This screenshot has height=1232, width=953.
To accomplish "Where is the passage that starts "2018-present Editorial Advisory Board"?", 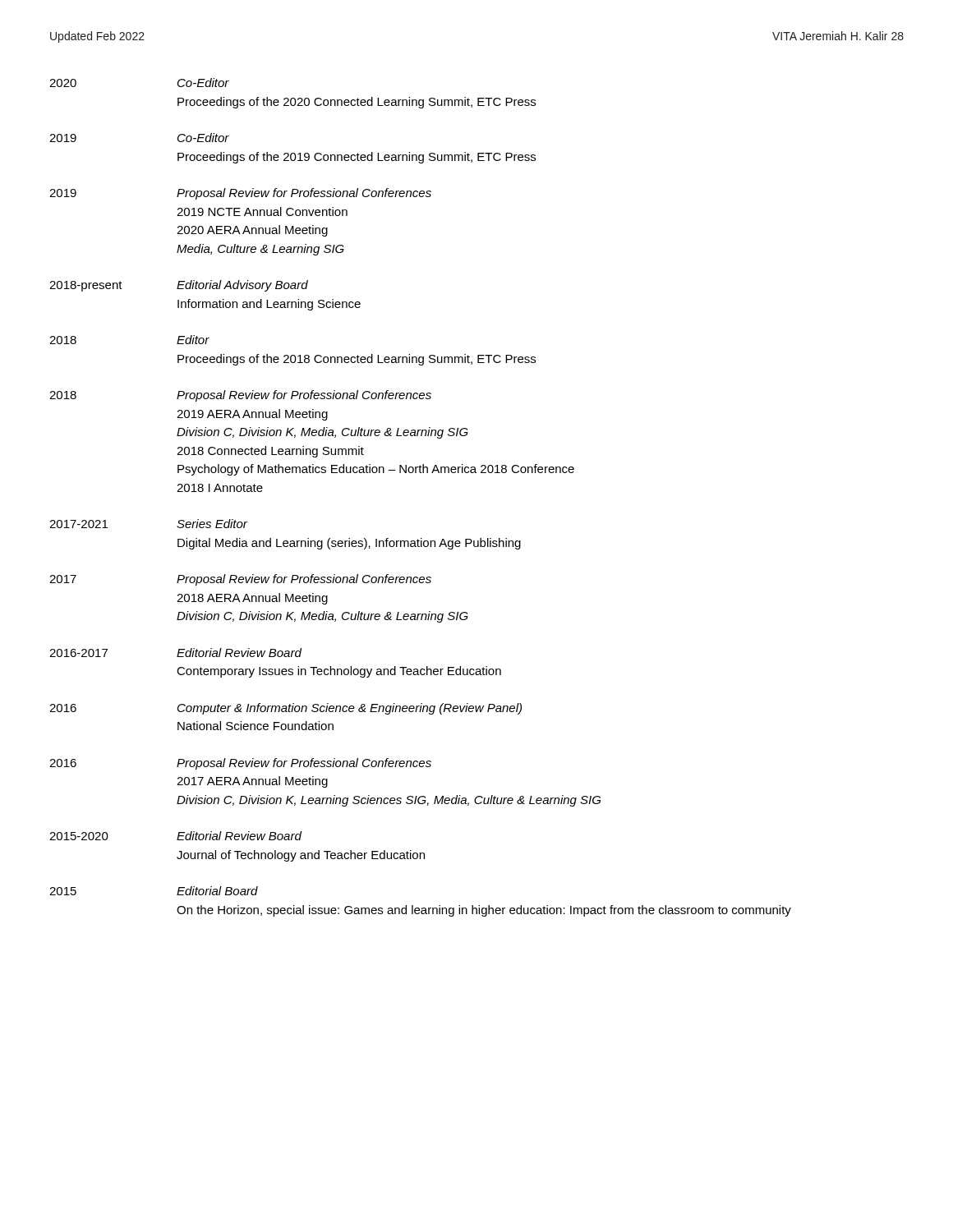I will [x=179, y=286].
